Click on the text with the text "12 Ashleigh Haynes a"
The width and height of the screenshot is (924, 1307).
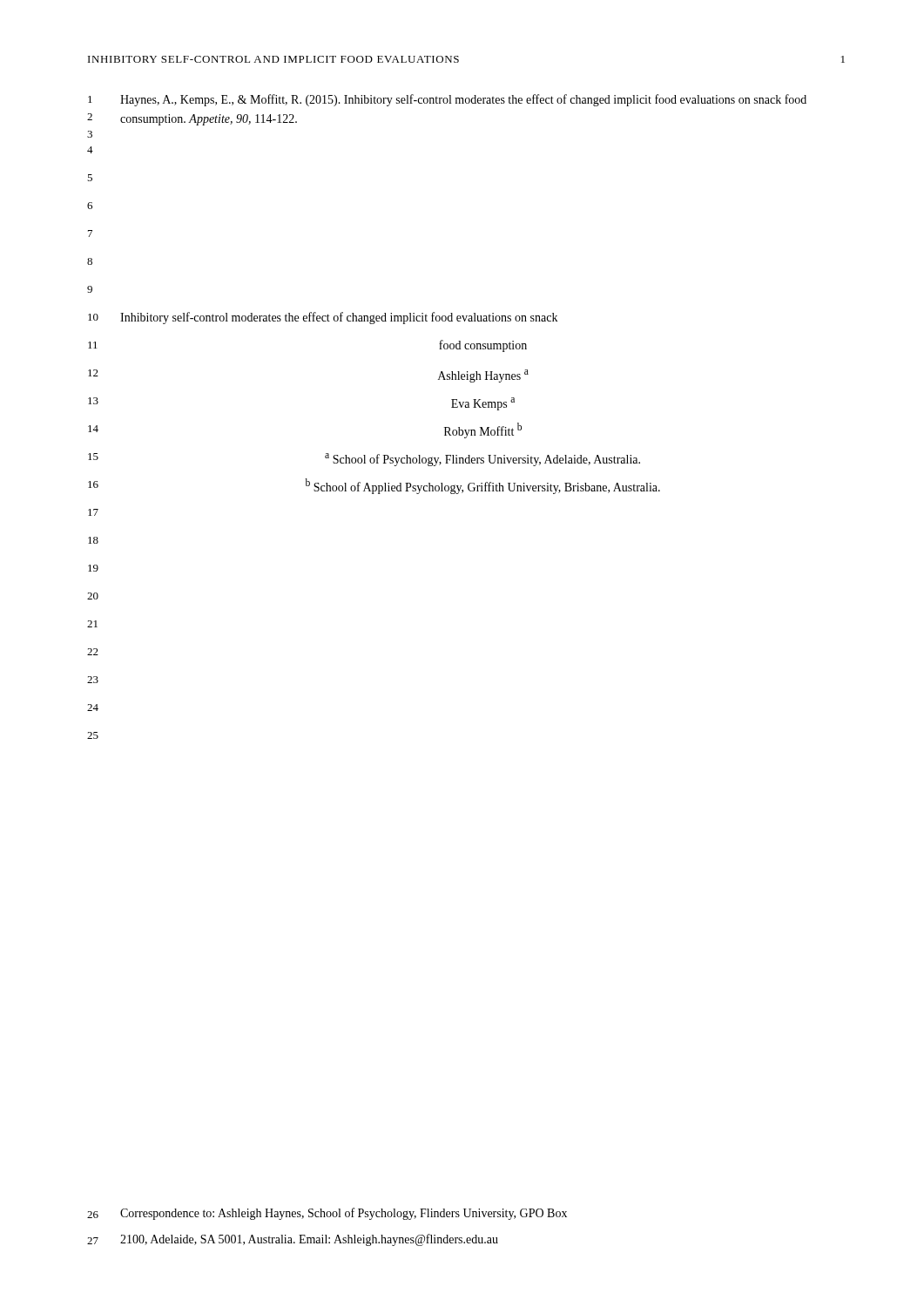466,378
